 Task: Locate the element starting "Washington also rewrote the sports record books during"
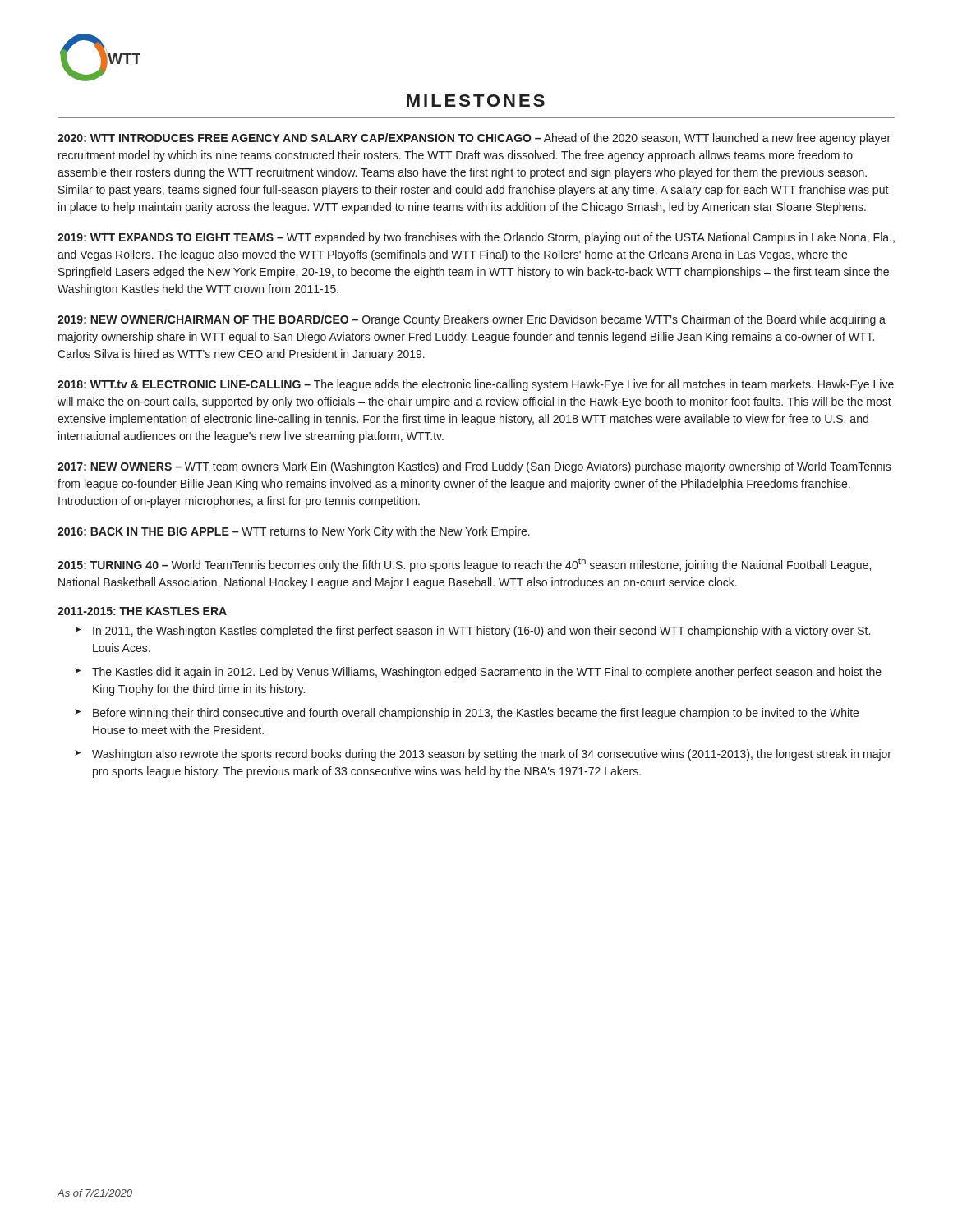[x=476, y=763]
